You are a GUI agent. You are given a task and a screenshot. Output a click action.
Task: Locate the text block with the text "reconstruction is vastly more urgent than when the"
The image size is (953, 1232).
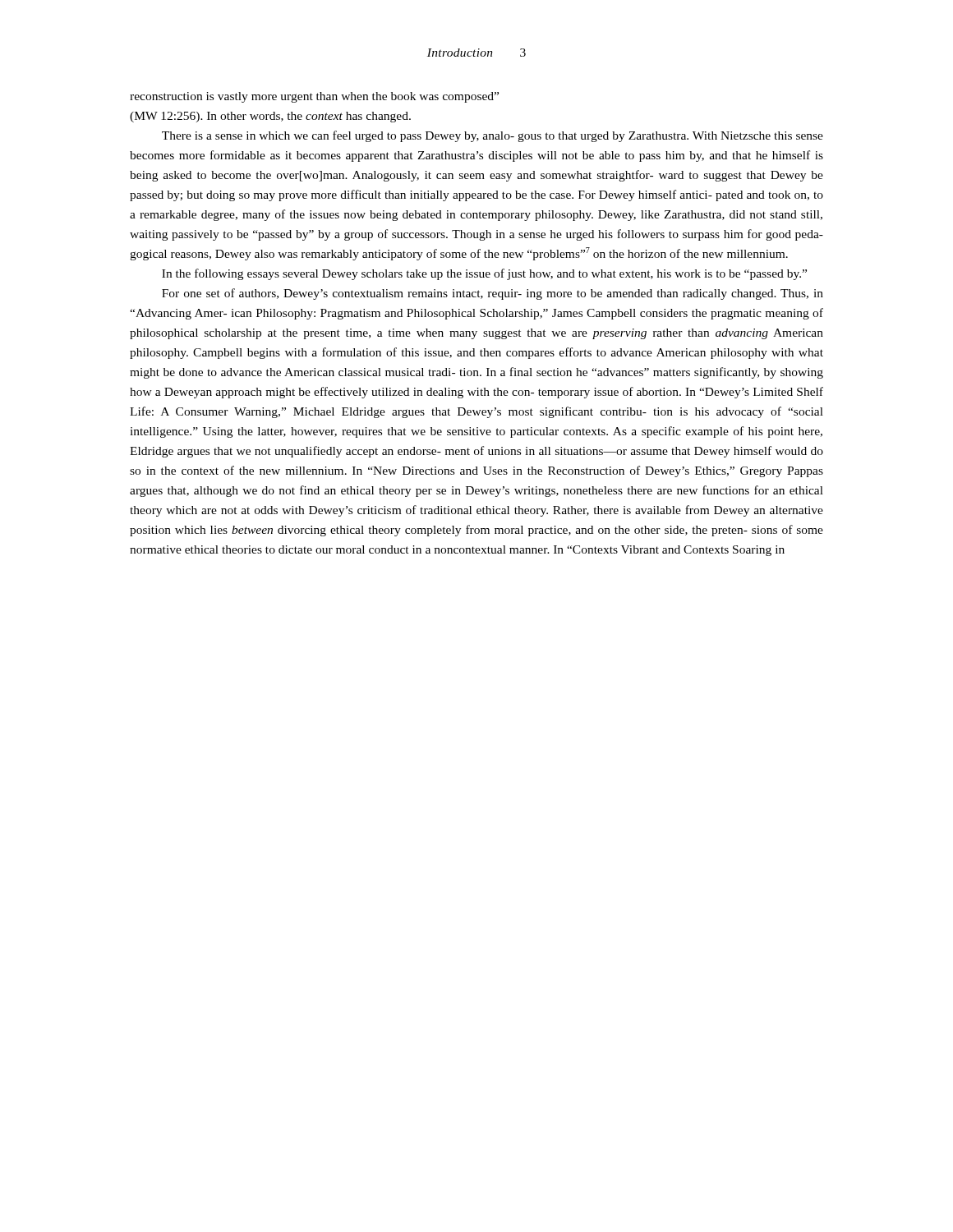point(476,106)
